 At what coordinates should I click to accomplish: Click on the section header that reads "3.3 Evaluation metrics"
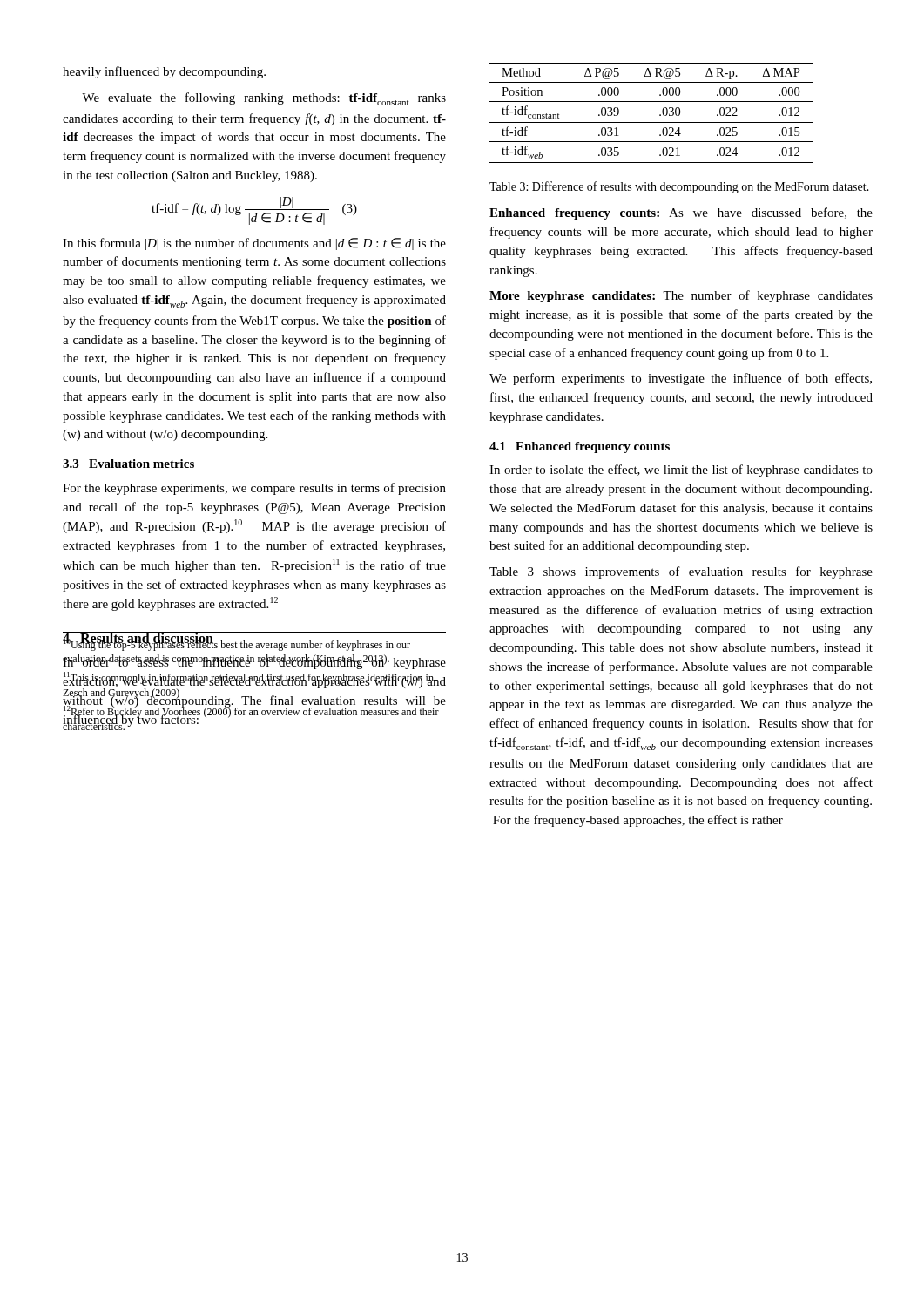coord(128,464)
